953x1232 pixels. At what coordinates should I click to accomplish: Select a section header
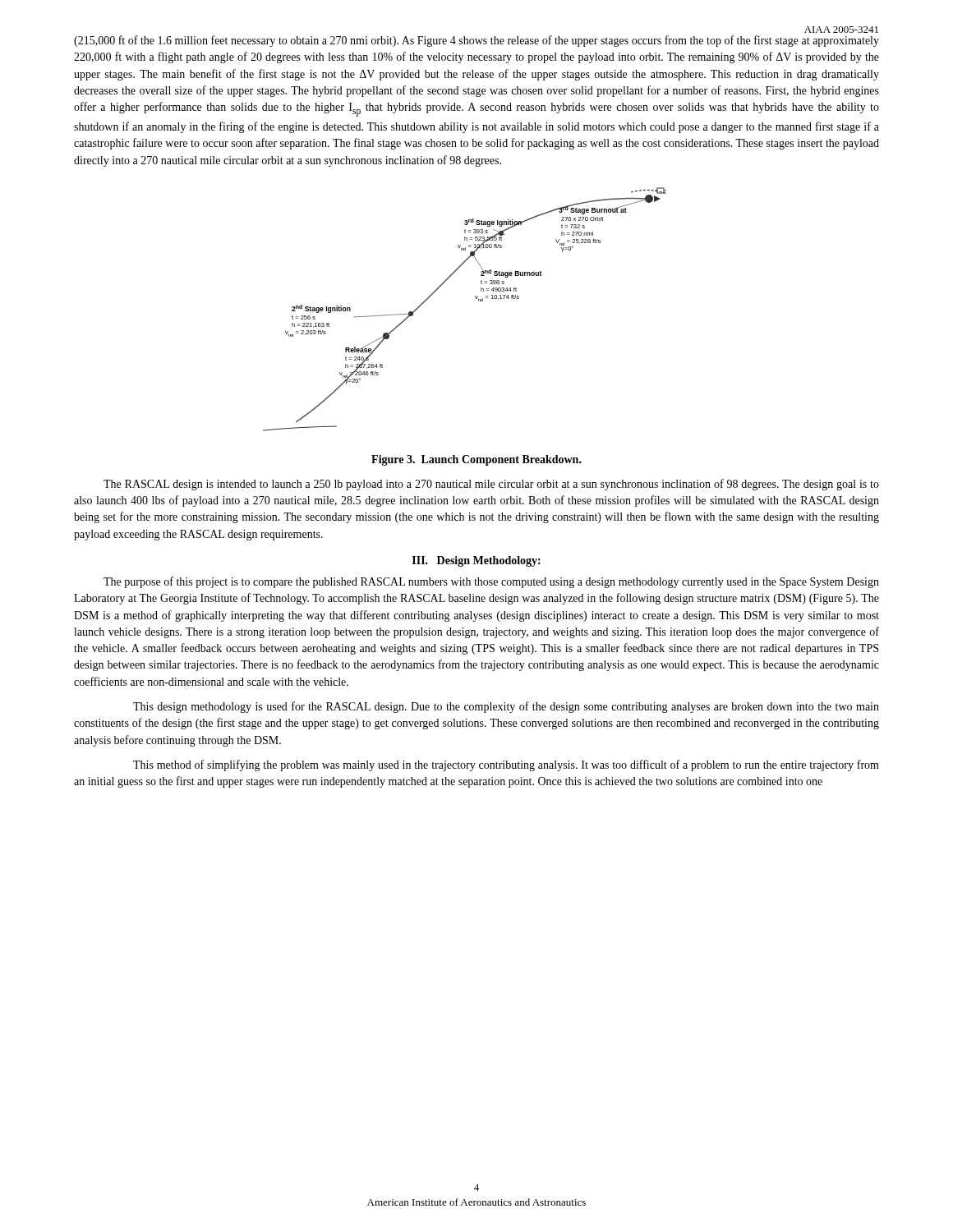(x=476, y=561)
